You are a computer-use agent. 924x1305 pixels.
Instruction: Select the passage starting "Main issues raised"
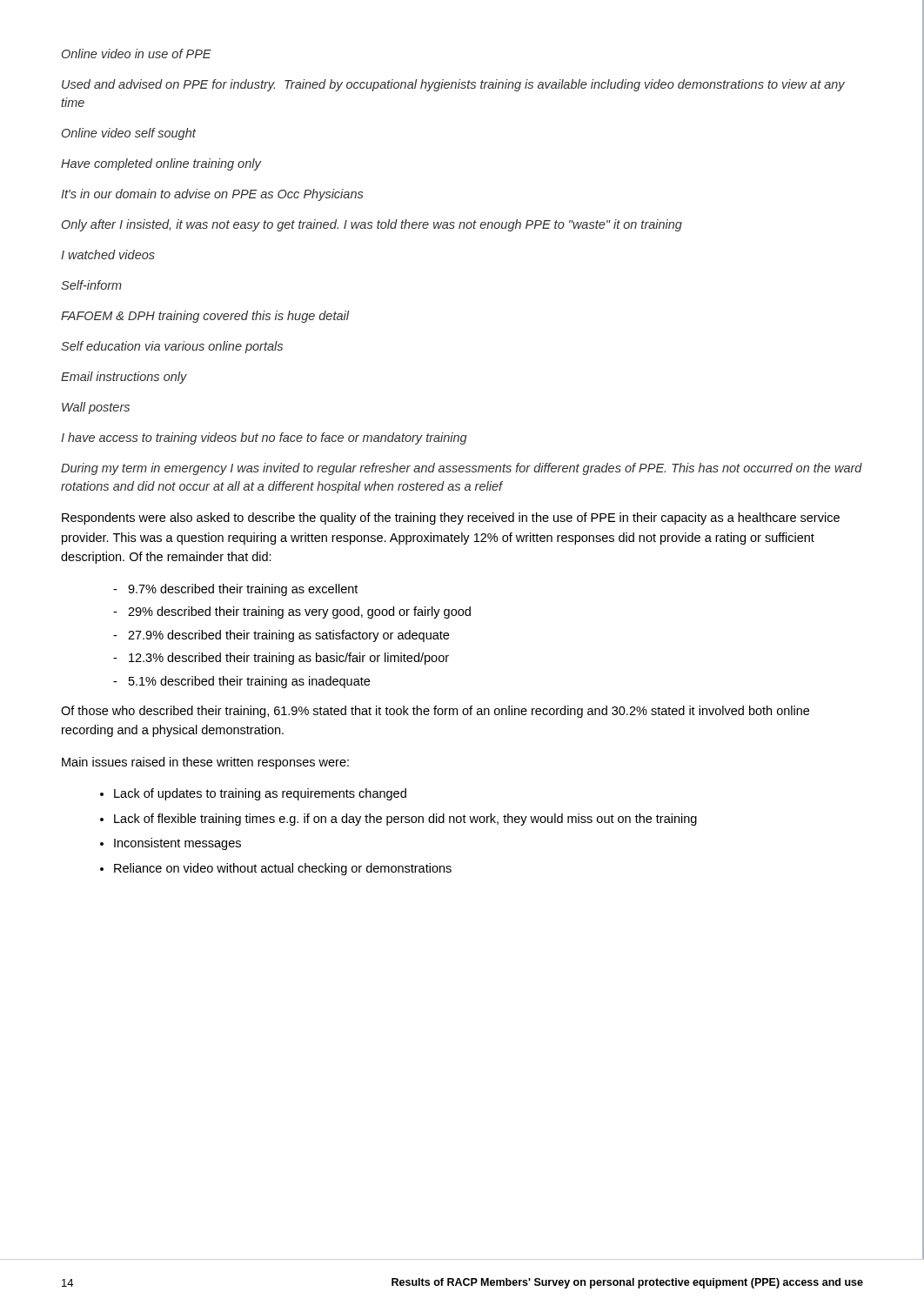point(205,762)
